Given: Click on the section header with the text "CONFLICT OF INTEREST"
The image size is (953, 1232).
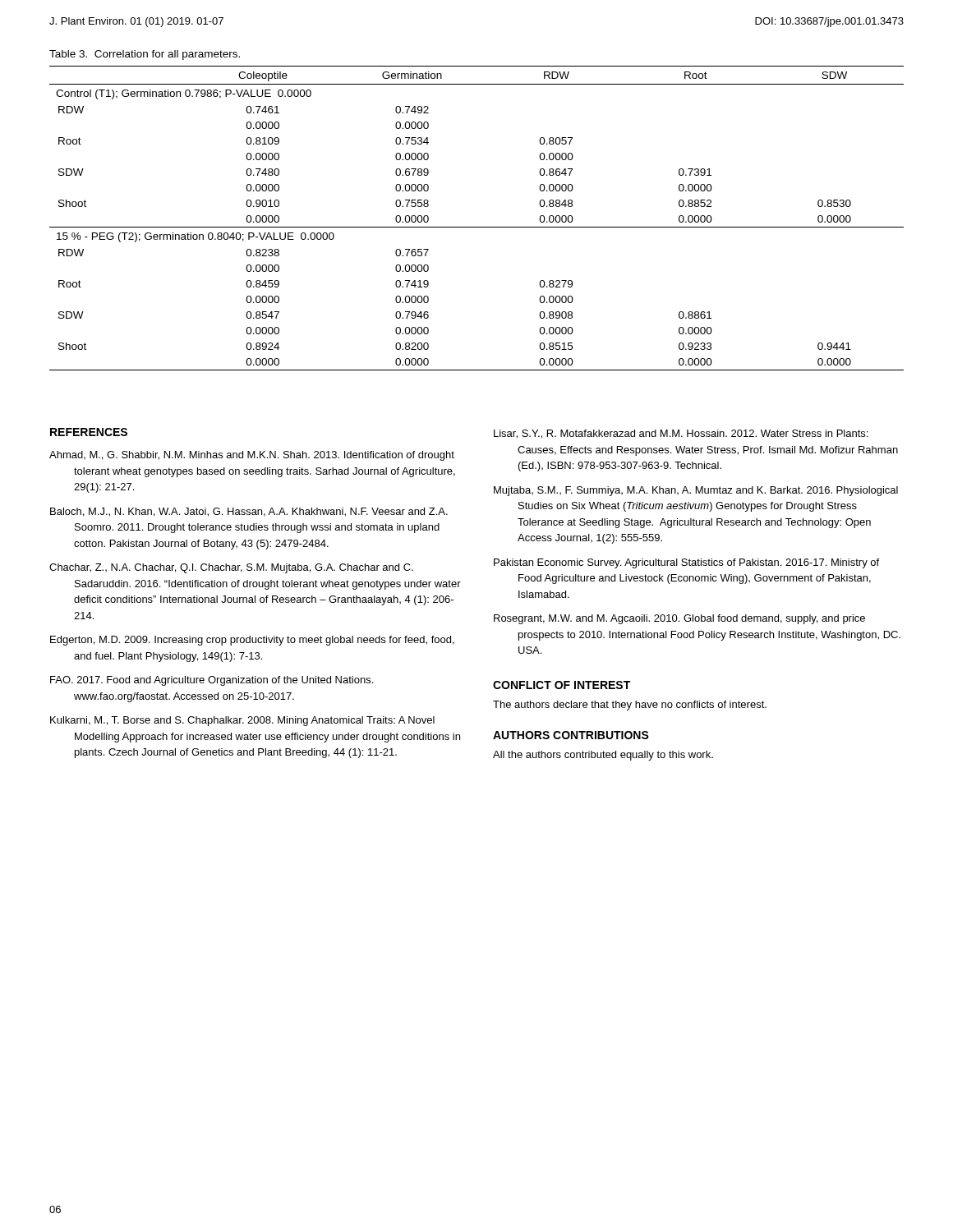Looking at the screenshot, I should click(562, 685).
